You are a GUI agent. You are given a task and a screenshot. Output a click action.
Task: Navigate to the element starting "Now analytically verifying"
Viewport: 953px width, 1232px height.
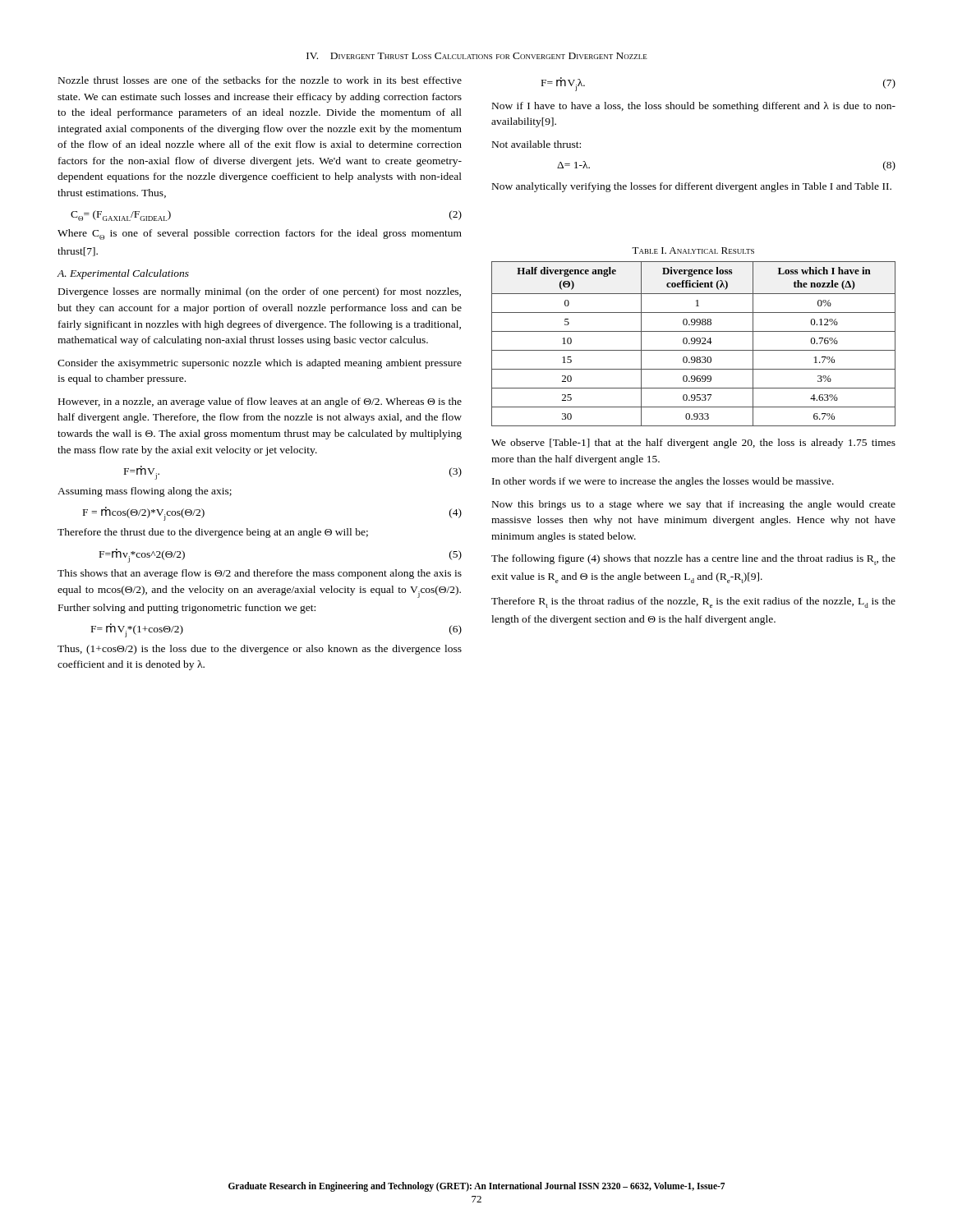[x=693, y=187]
